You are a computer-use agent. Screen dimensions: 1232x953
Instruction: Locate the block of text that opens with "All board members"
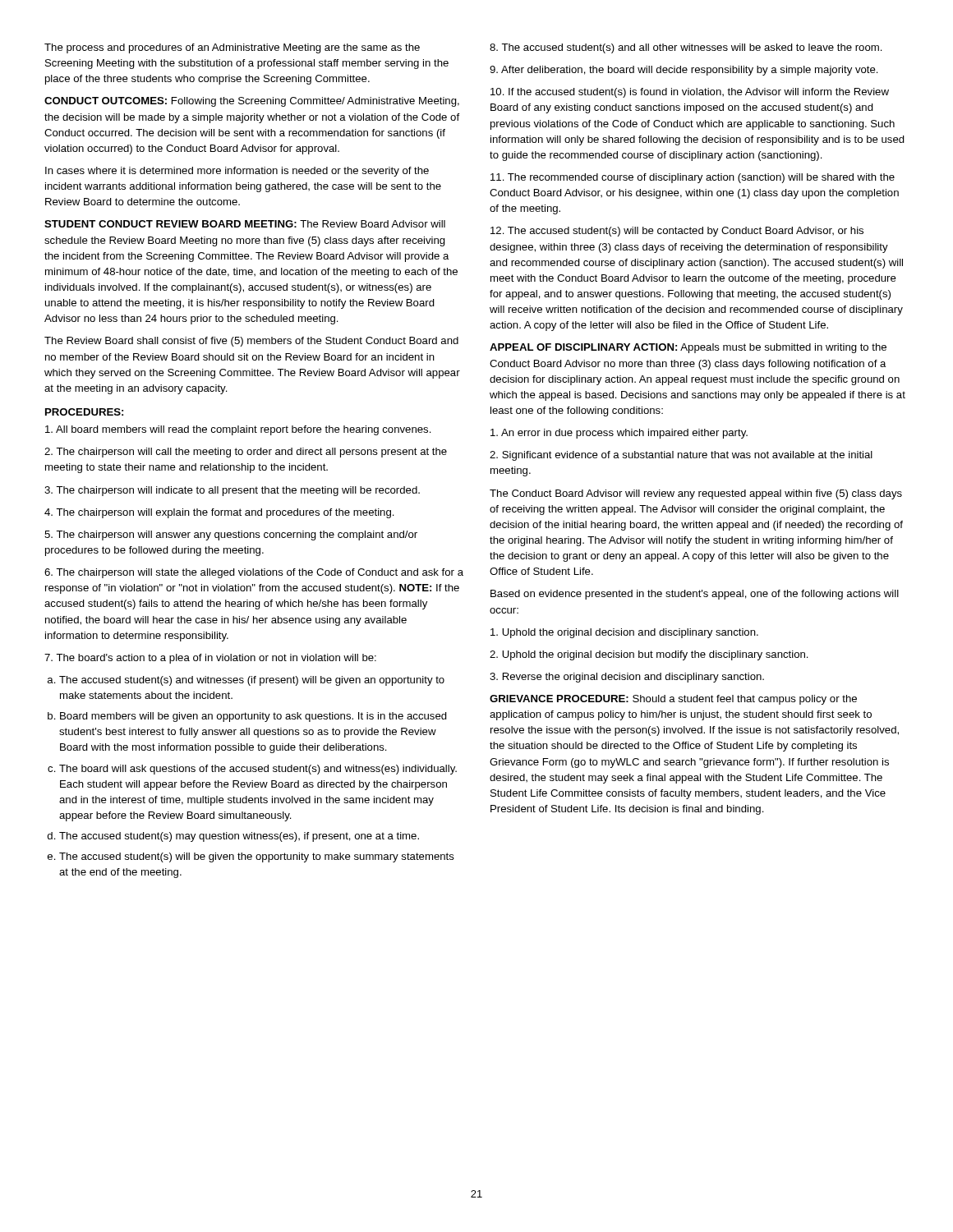pyautogui.click(x=254, y=429)
